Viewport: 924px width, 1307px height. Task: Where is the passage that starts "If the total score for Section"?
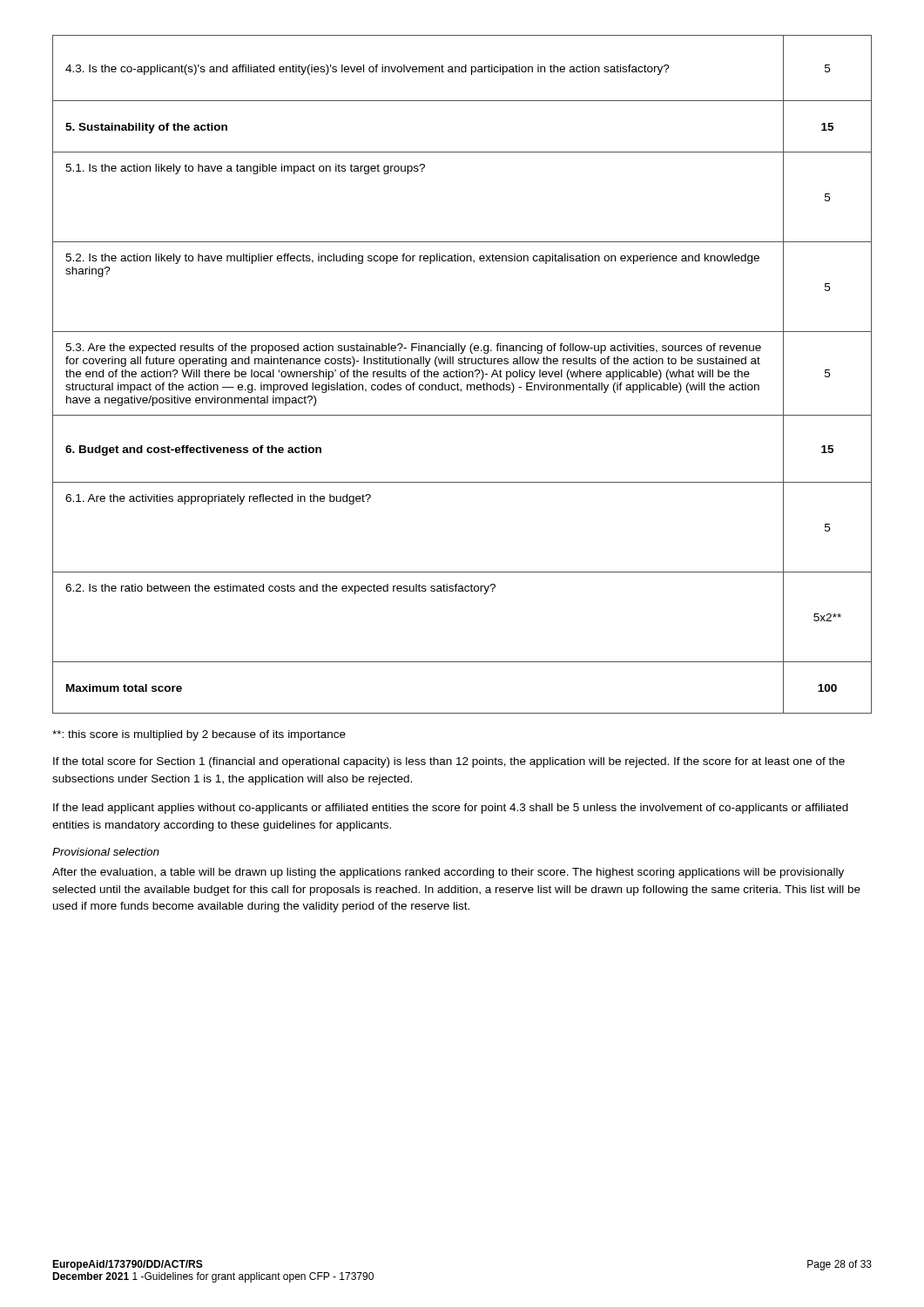coord(449,770)
